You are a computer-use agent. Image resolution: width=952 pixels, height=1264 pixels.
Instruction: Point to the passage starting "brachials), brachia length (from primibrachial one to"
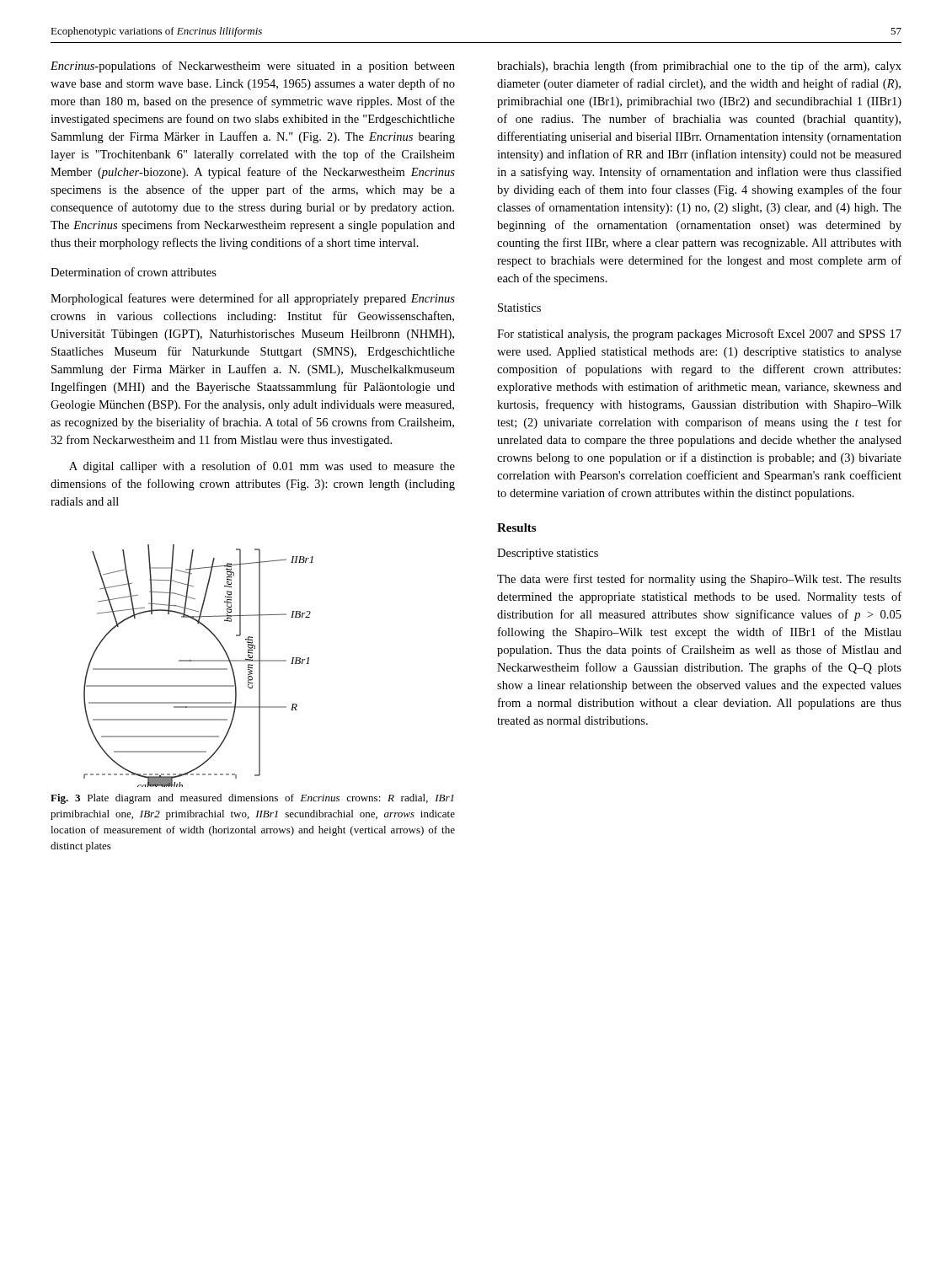(x=699, y=172)
